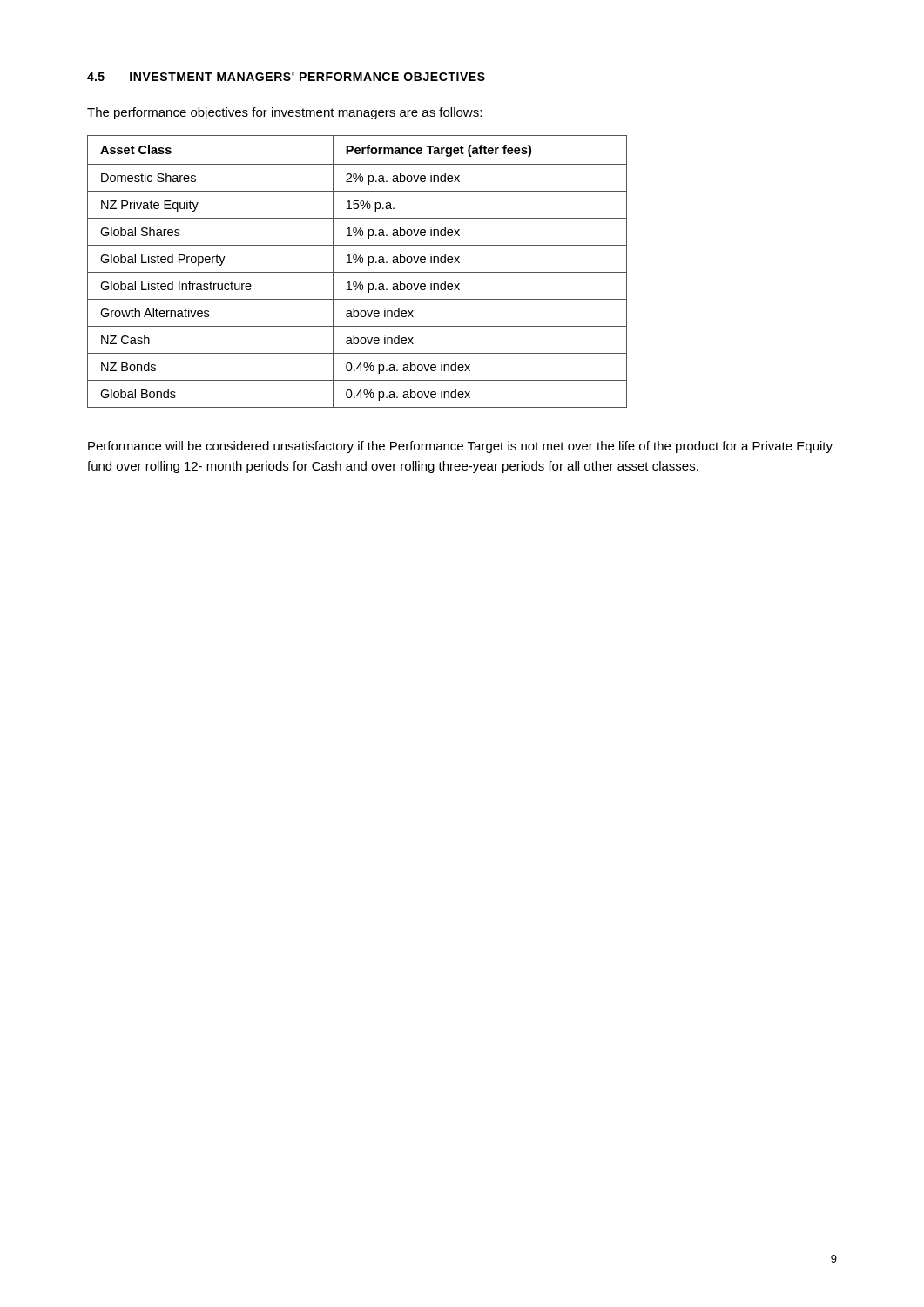Find the table that mentions "above index"
This screenshot has width=924, height=1307.
(462, 271)
